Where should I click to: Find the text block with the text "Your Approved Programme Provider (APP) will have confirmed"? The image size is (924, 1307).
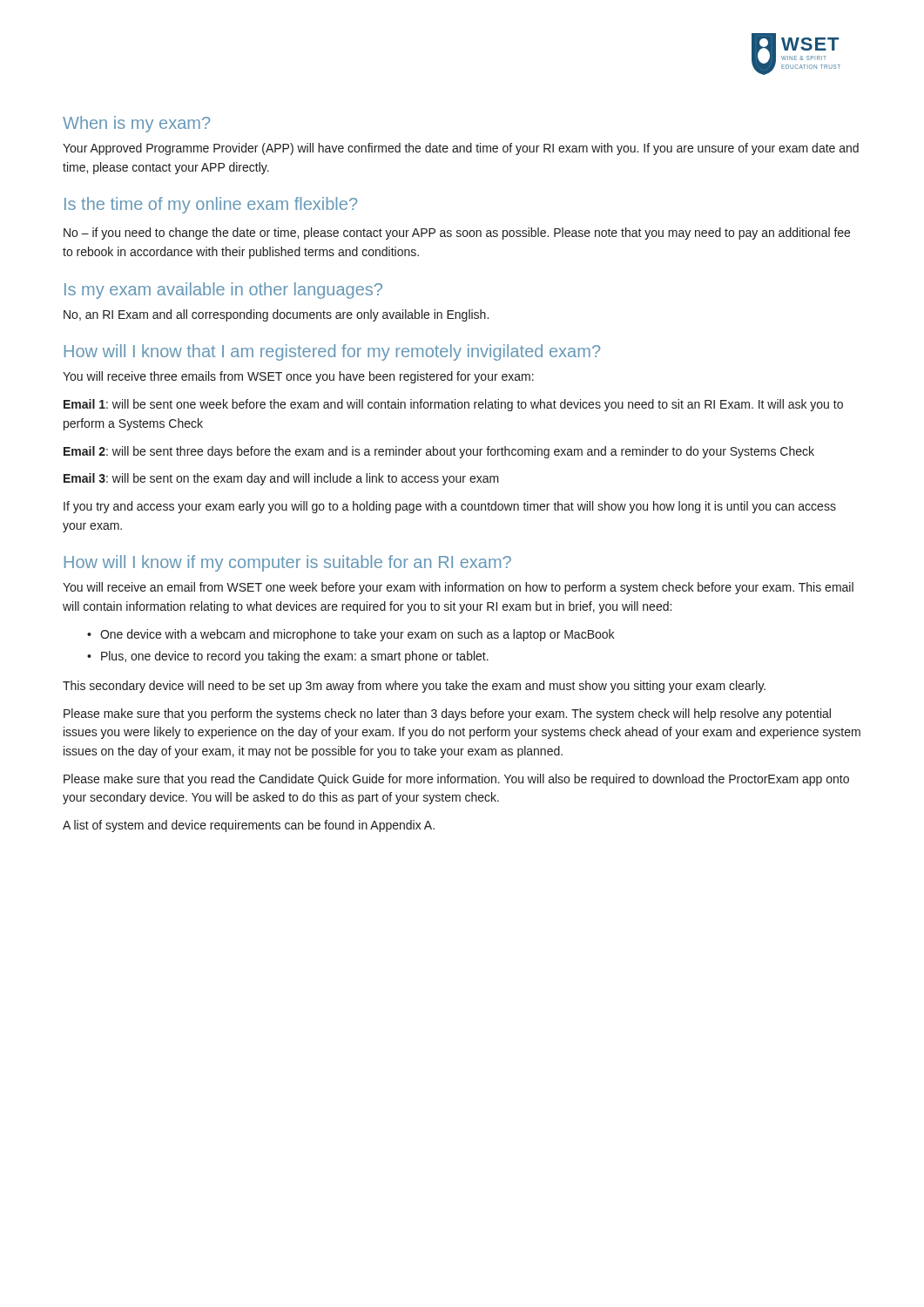point(461,158)
